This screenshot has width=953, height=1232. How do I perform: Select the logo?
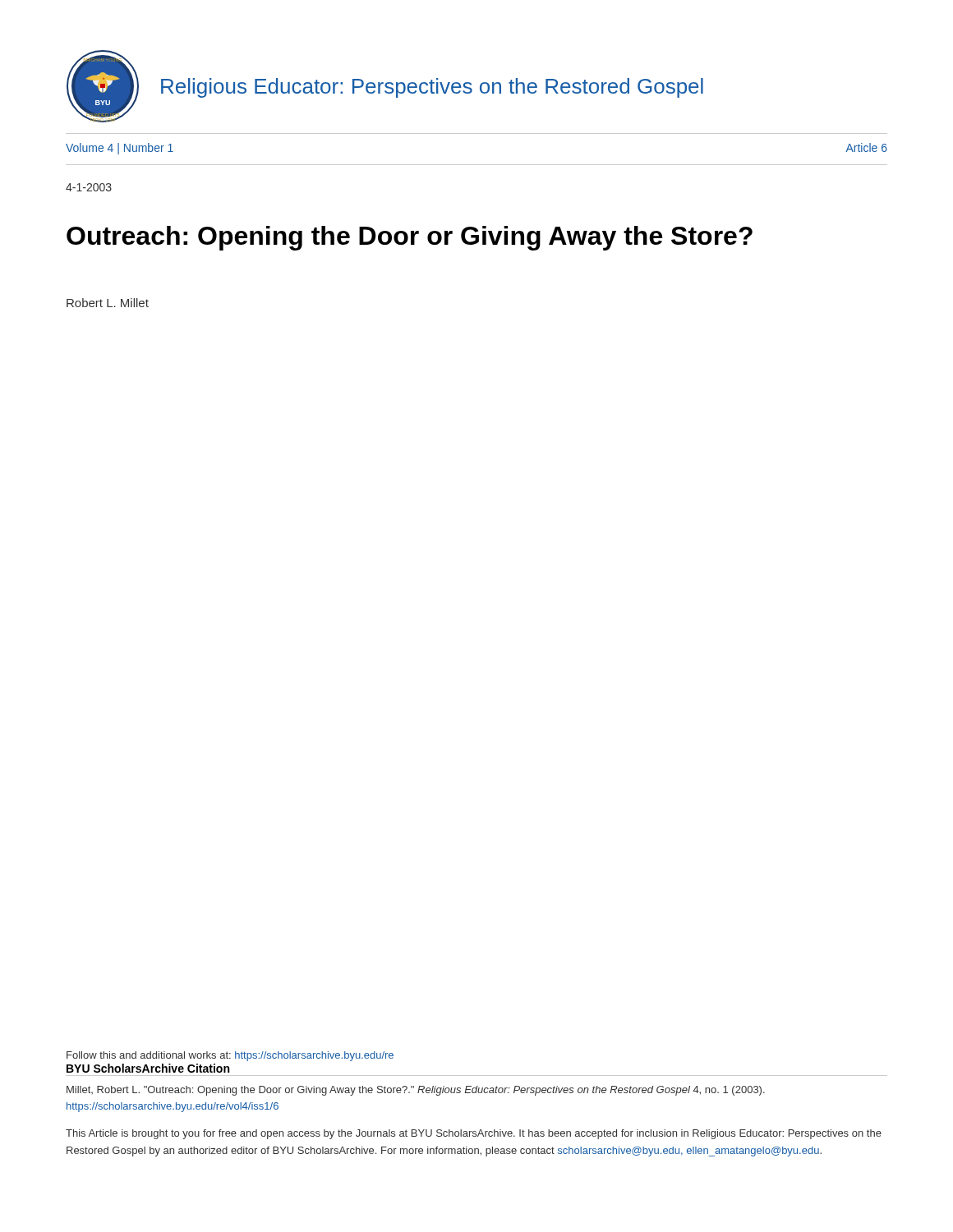coord(103,86)
